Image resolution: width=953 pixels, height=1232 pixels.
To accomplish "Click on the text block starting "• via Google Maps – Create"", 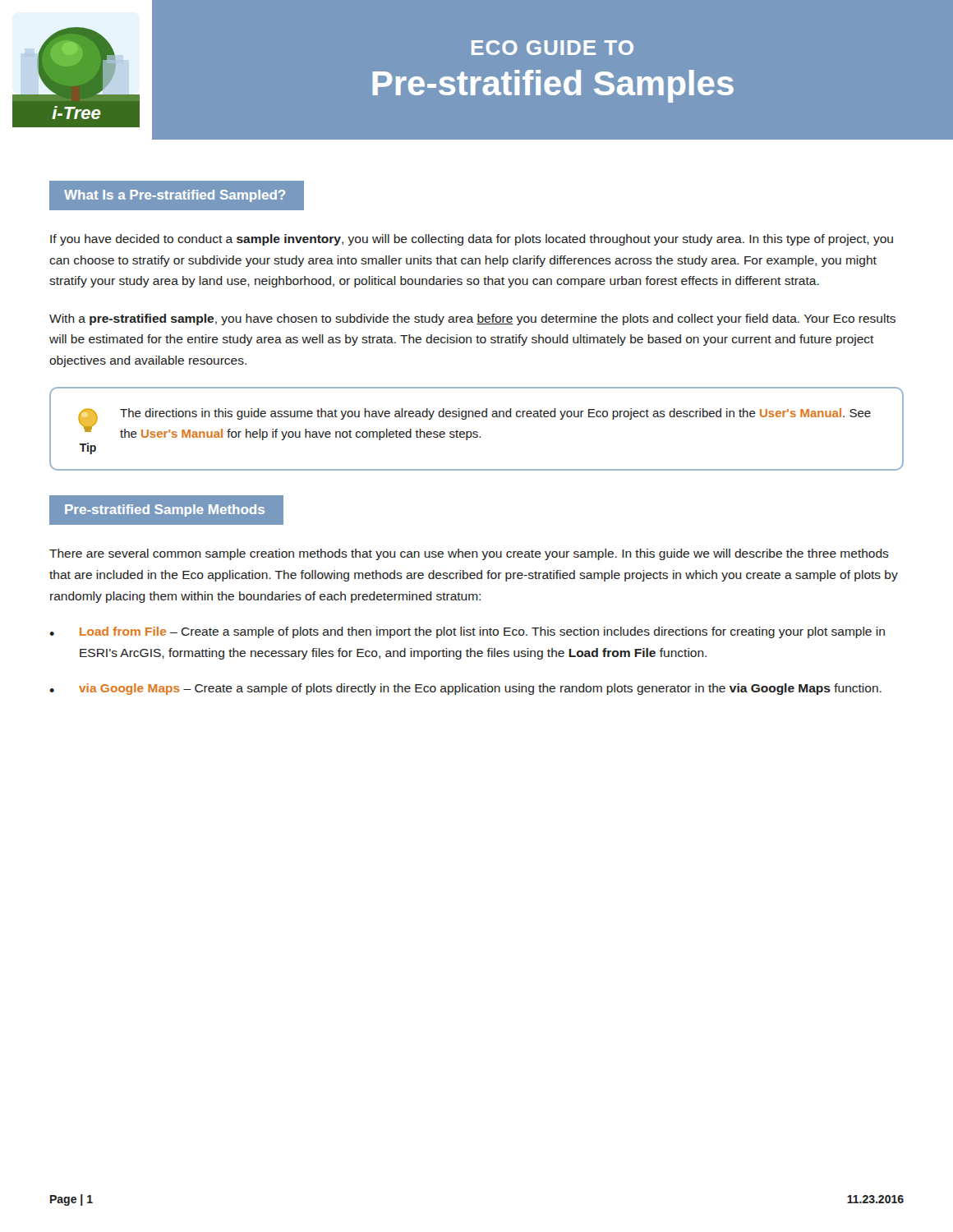I will (466, 691).
